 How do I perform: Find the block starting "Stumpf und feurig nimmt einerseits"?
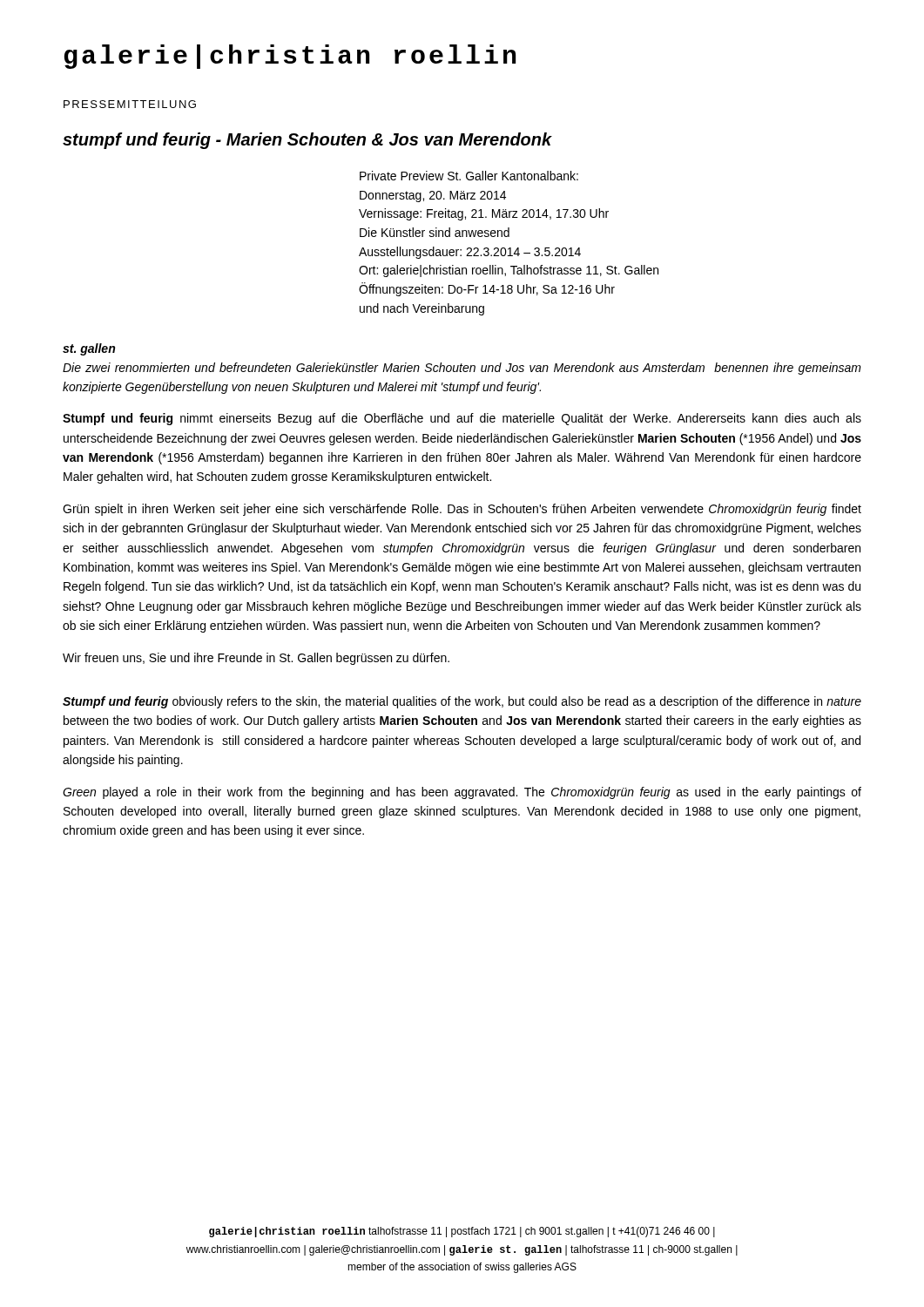pos(462,448)
